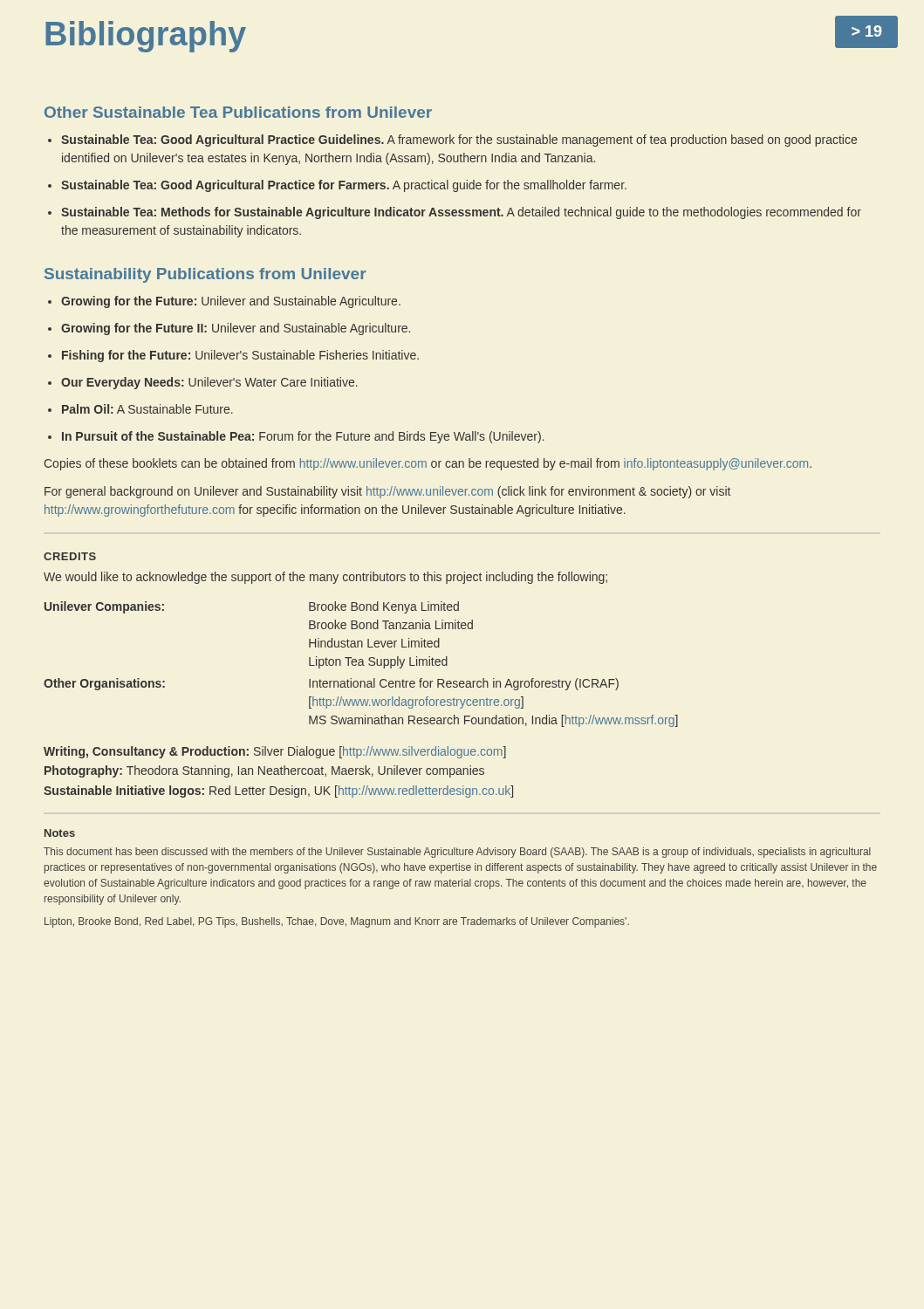
Task: Select the table that reads "Unilever Companies:"
Action: click(462, 663)
